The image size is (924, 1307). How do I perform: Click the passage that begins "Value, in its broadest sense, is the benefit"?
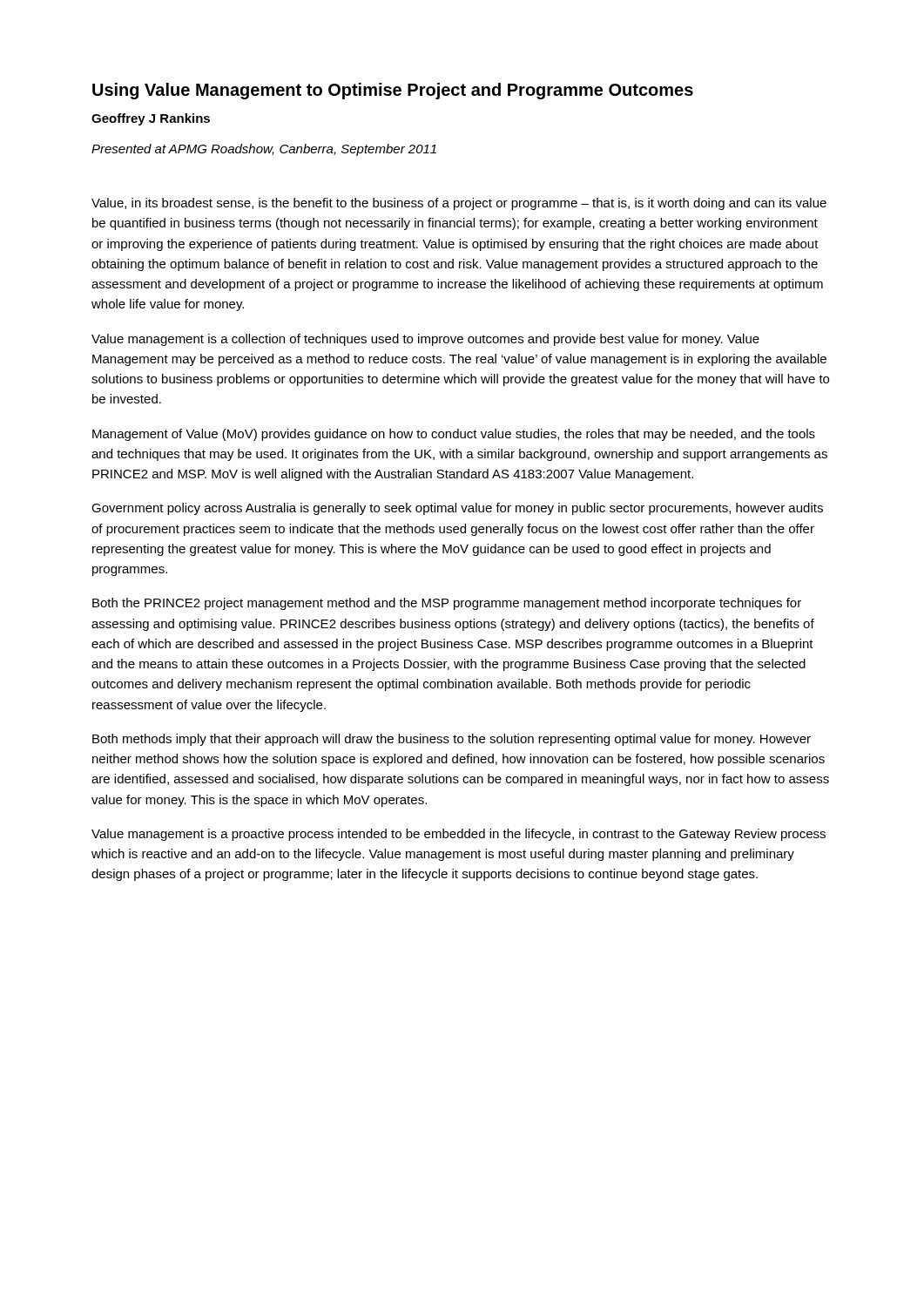point(462,253)
